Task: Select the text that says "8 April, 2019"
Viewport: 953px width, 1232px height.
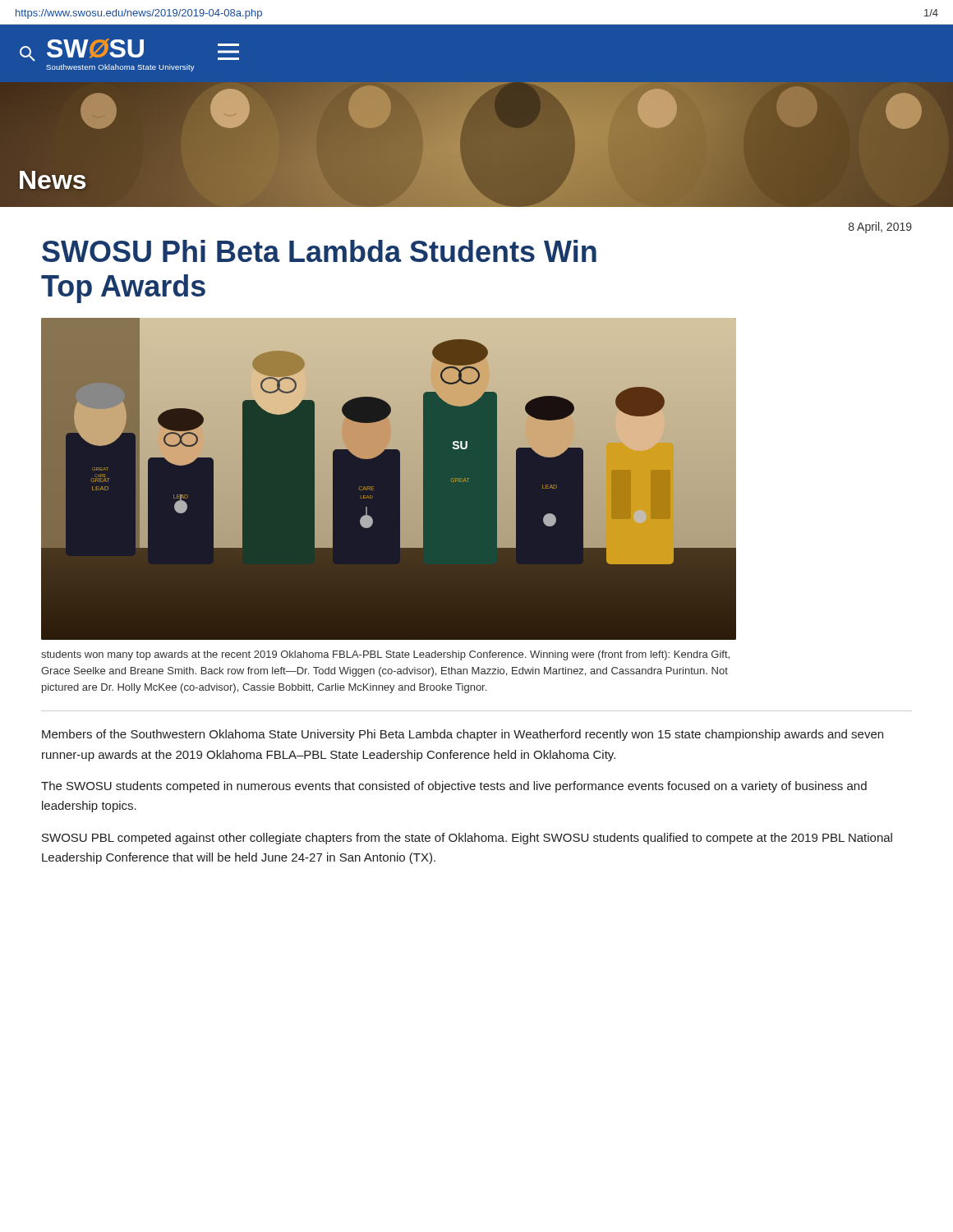Action: (880, 227)
